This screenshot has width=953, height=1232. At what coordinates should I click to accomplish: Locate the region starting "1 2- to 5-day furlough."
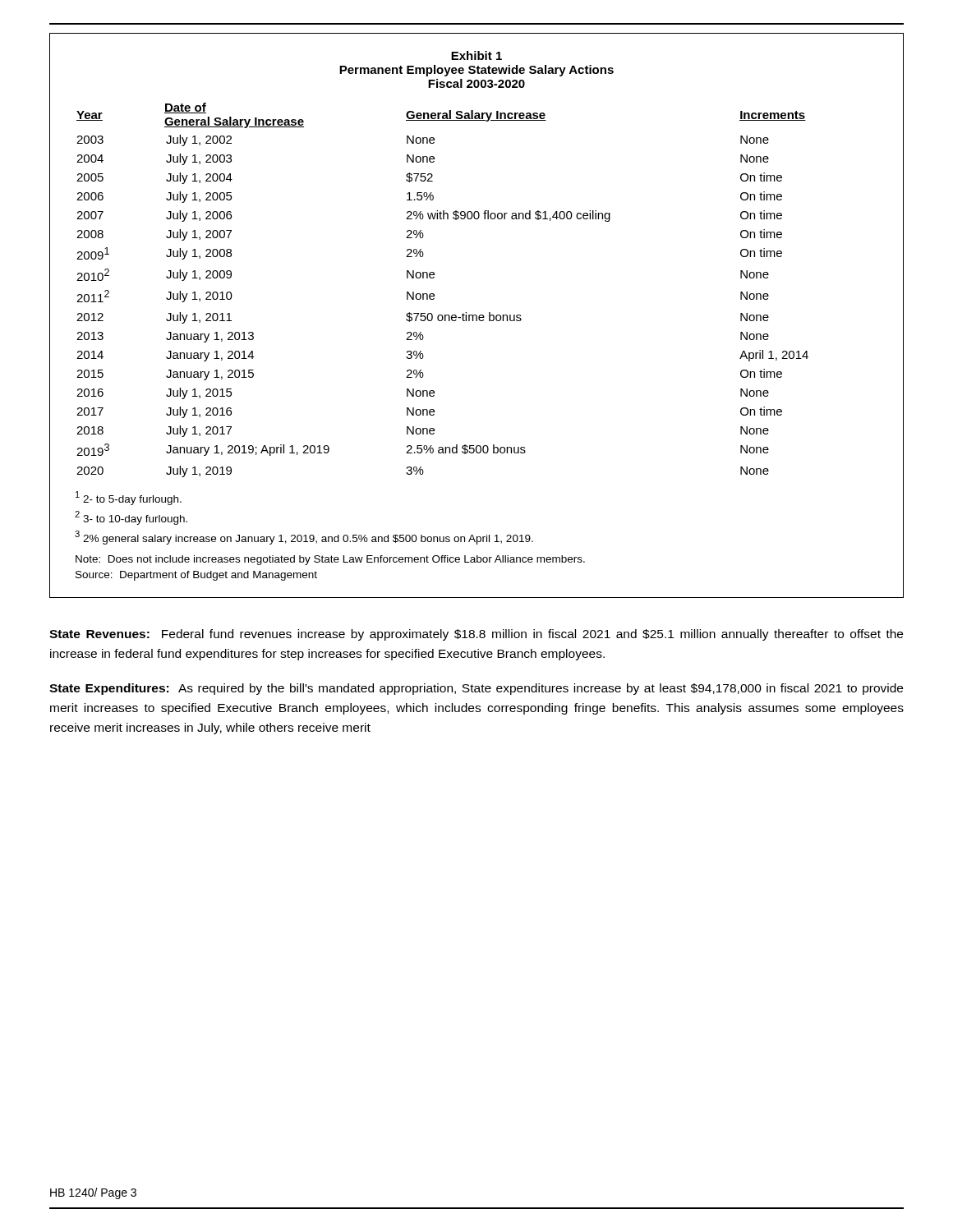click(128, 497)
